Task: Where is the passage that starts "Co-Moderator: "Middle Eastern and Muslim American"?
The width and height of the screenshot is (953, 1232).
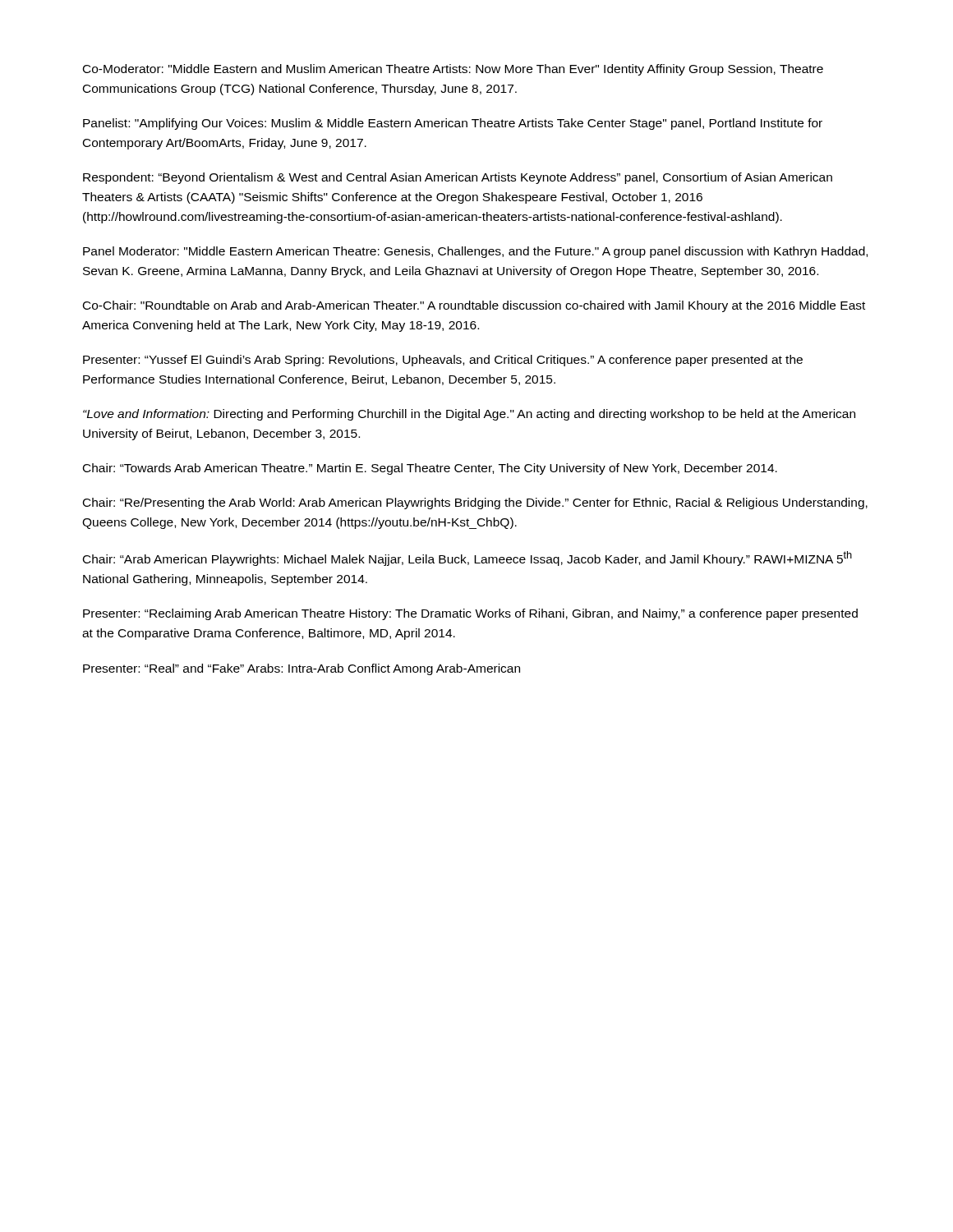Action: click(453, 78)
